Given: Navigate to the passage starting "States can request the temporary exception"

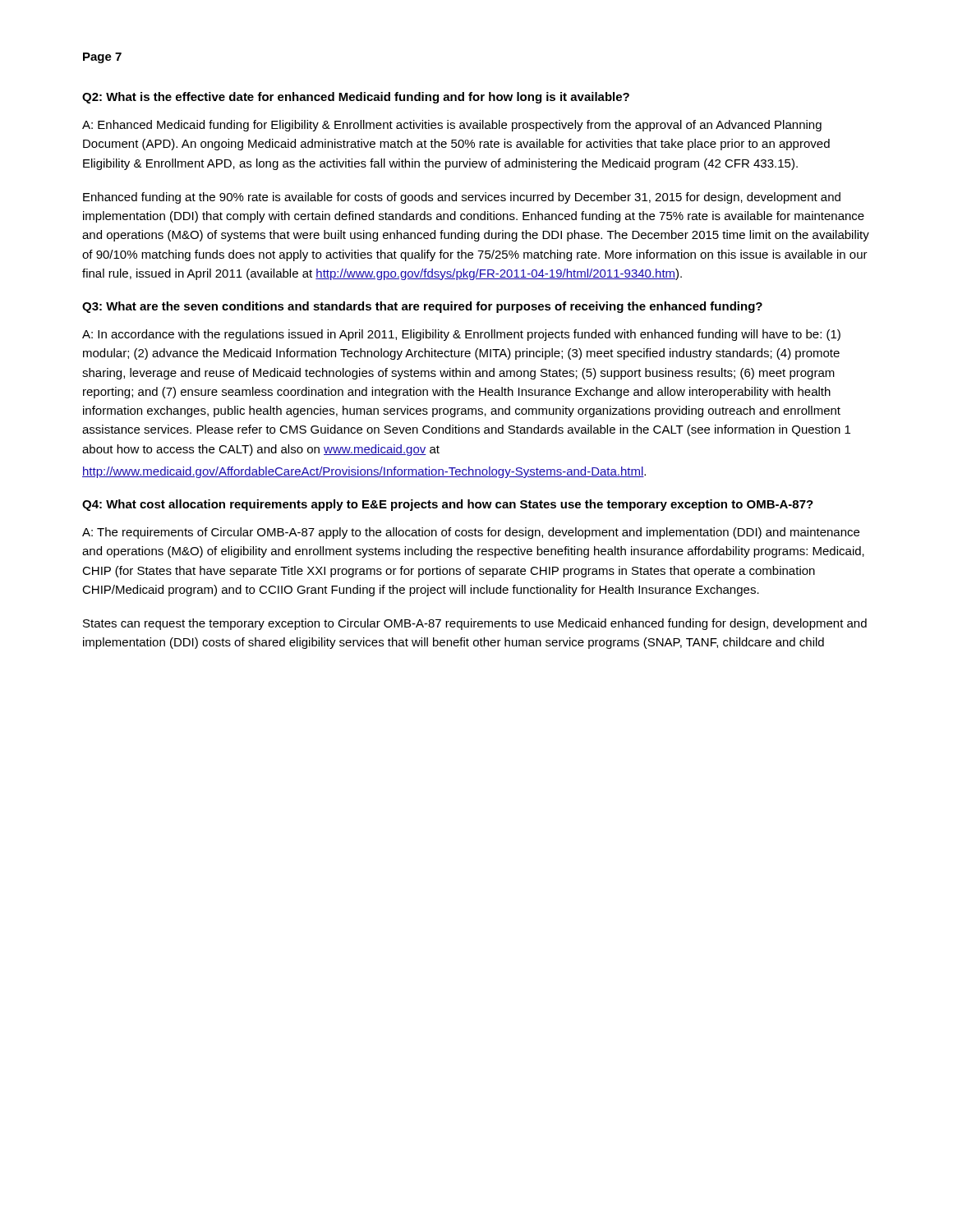Looking at the screenshot, I should pos(475,633).
